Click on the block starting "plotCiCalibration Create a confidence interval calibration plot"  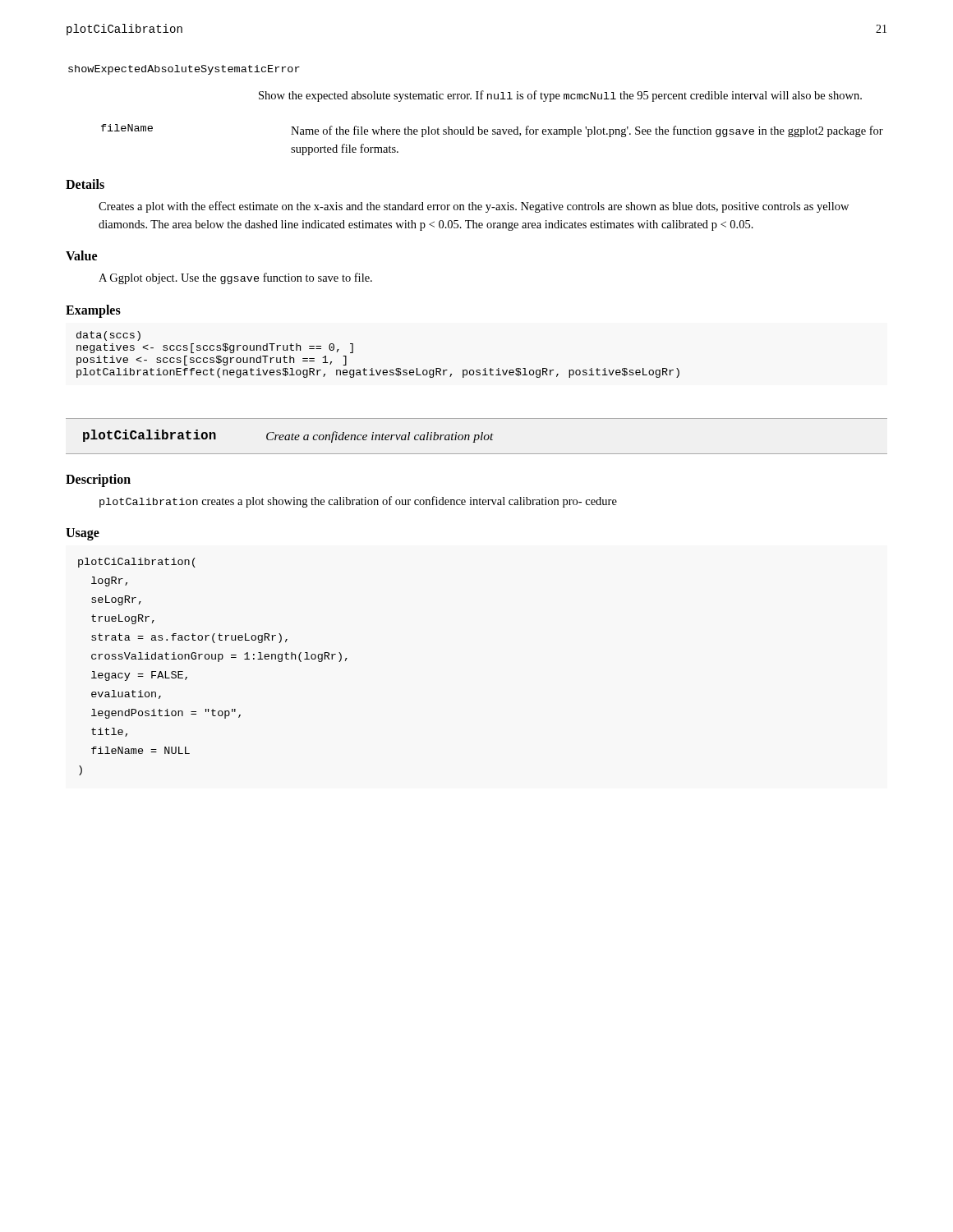point(288,436)
